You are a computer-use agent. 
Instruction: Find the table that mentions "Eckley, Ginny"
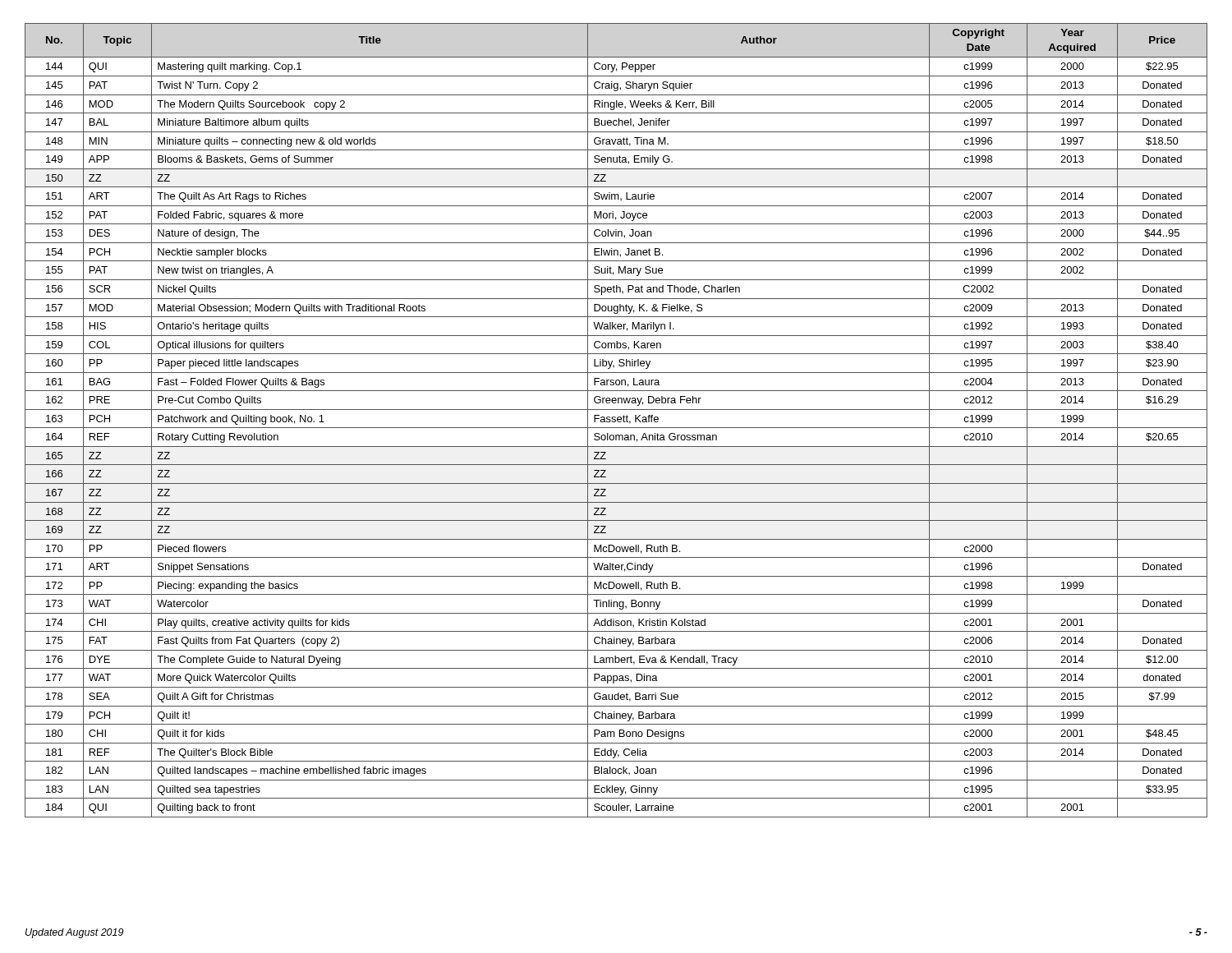pyautogui.click(x=616, y=420)
